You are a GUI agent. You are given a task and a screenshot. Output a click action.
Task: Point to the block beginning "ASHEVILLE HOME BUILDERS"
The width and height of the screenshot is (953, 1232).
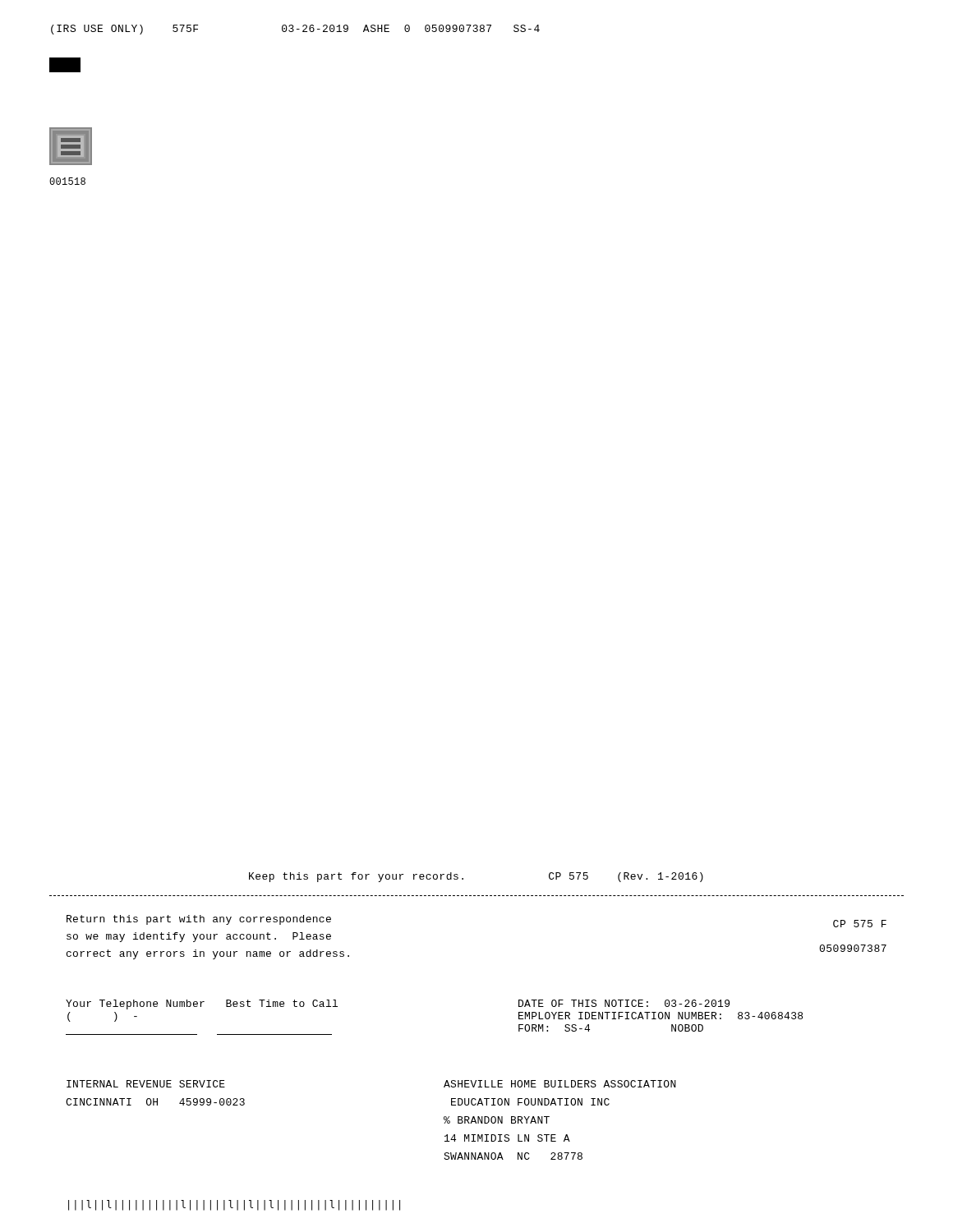(560, 1084)
